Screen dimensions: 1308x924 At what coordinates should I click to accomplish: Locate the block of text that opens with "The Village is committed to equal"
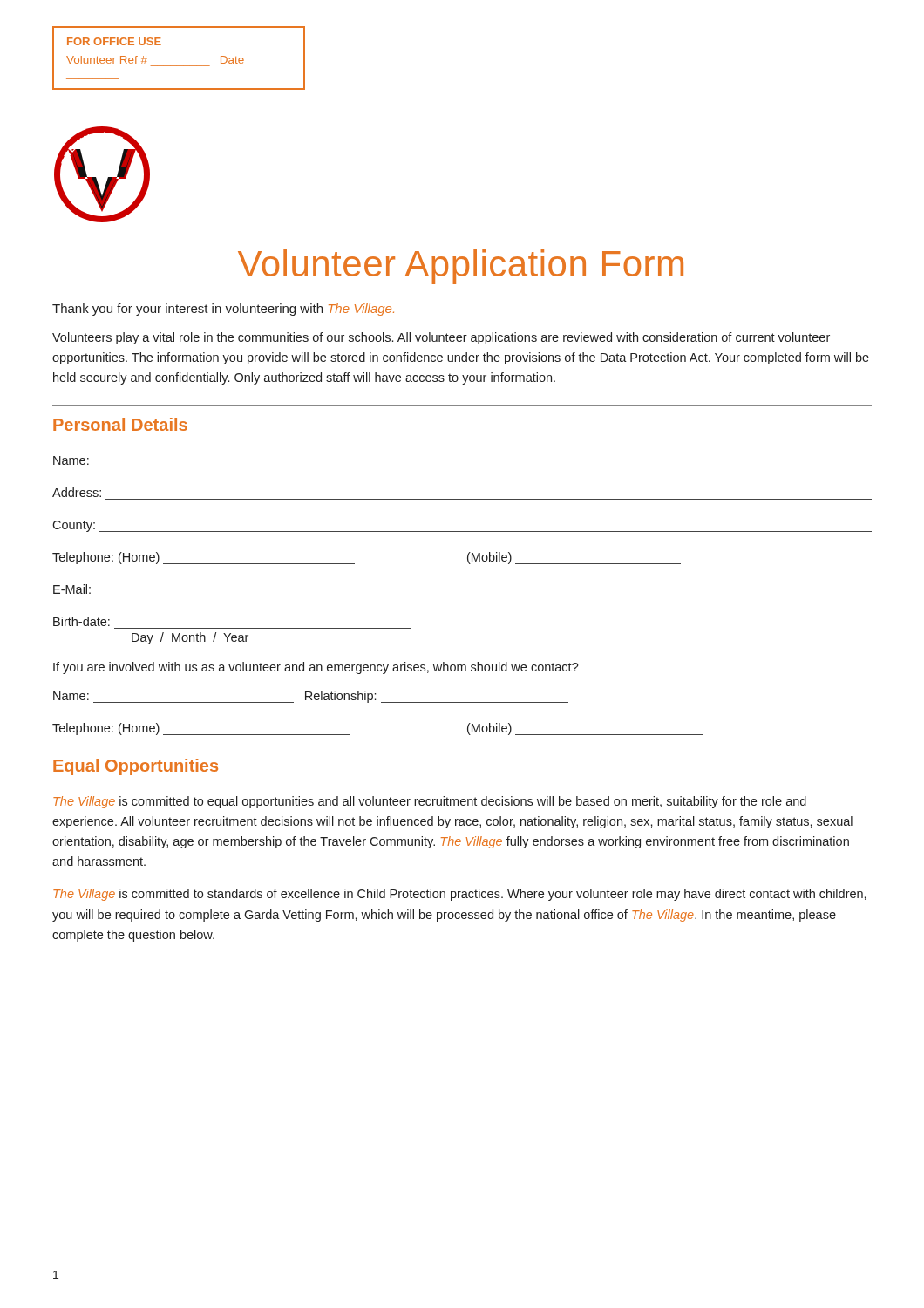point(453,831)
